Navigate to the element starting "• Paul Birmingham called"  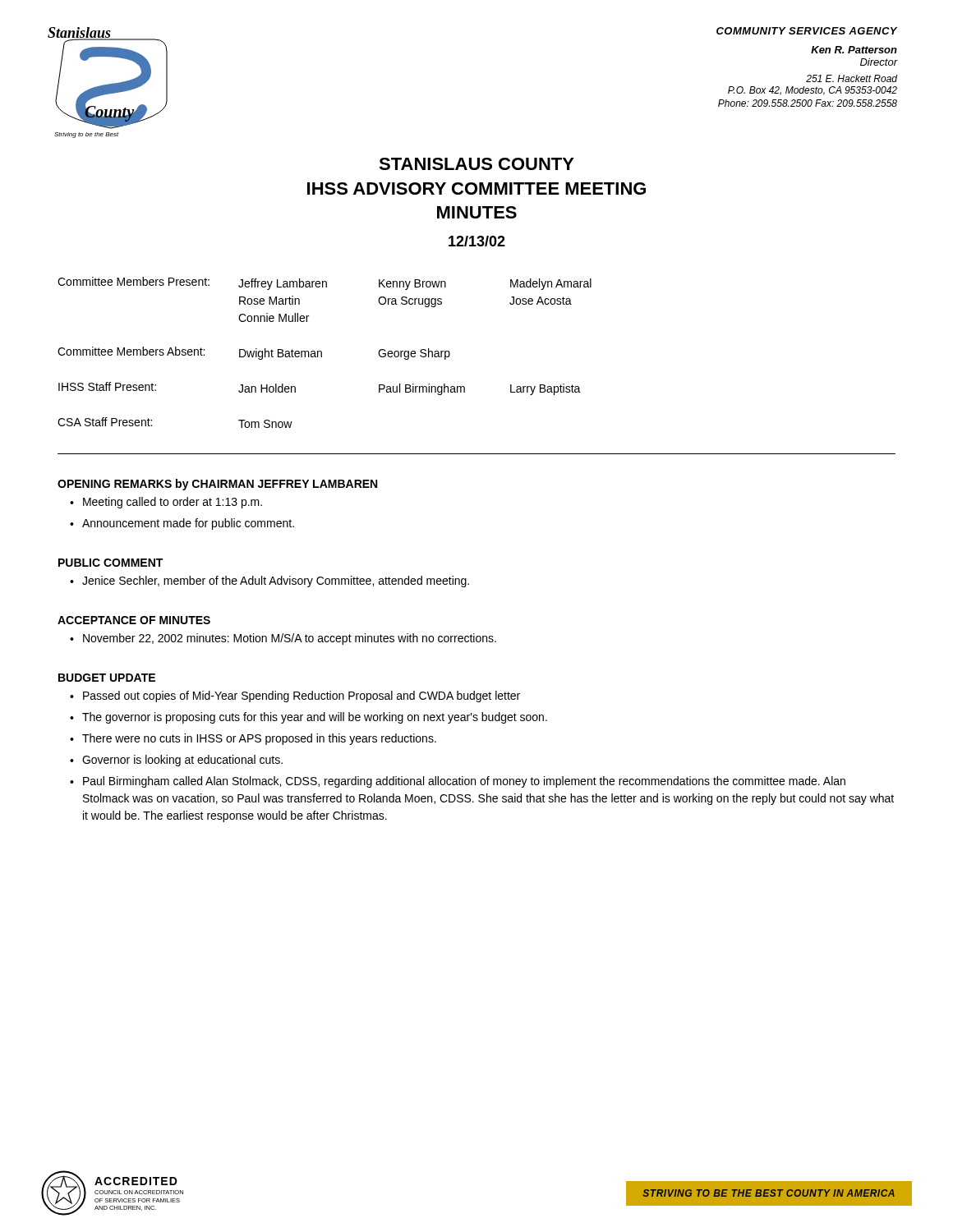click(x=483, y=799)
